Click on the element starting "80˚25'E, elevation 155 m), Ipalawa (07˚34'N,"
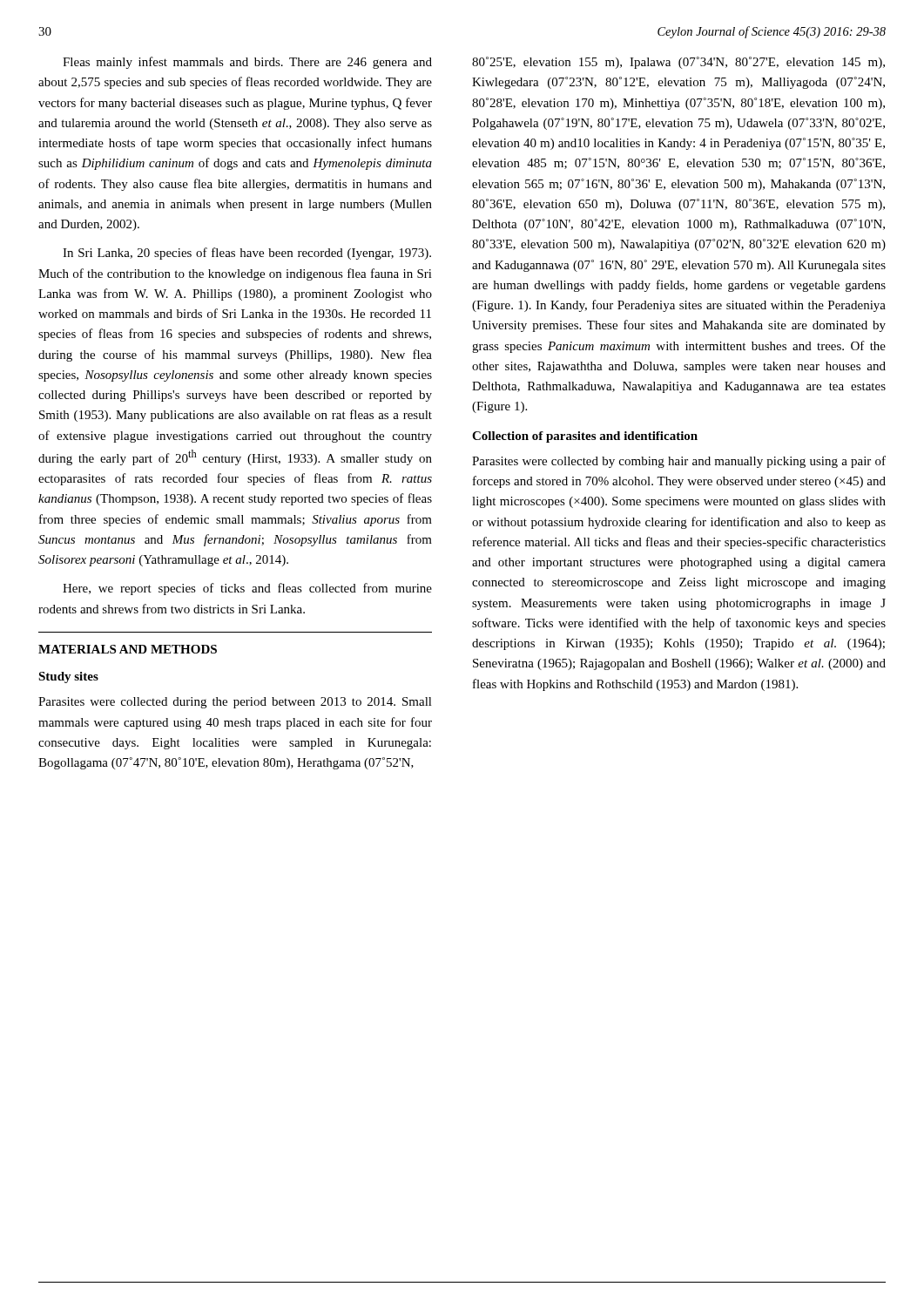 (679, 235)
